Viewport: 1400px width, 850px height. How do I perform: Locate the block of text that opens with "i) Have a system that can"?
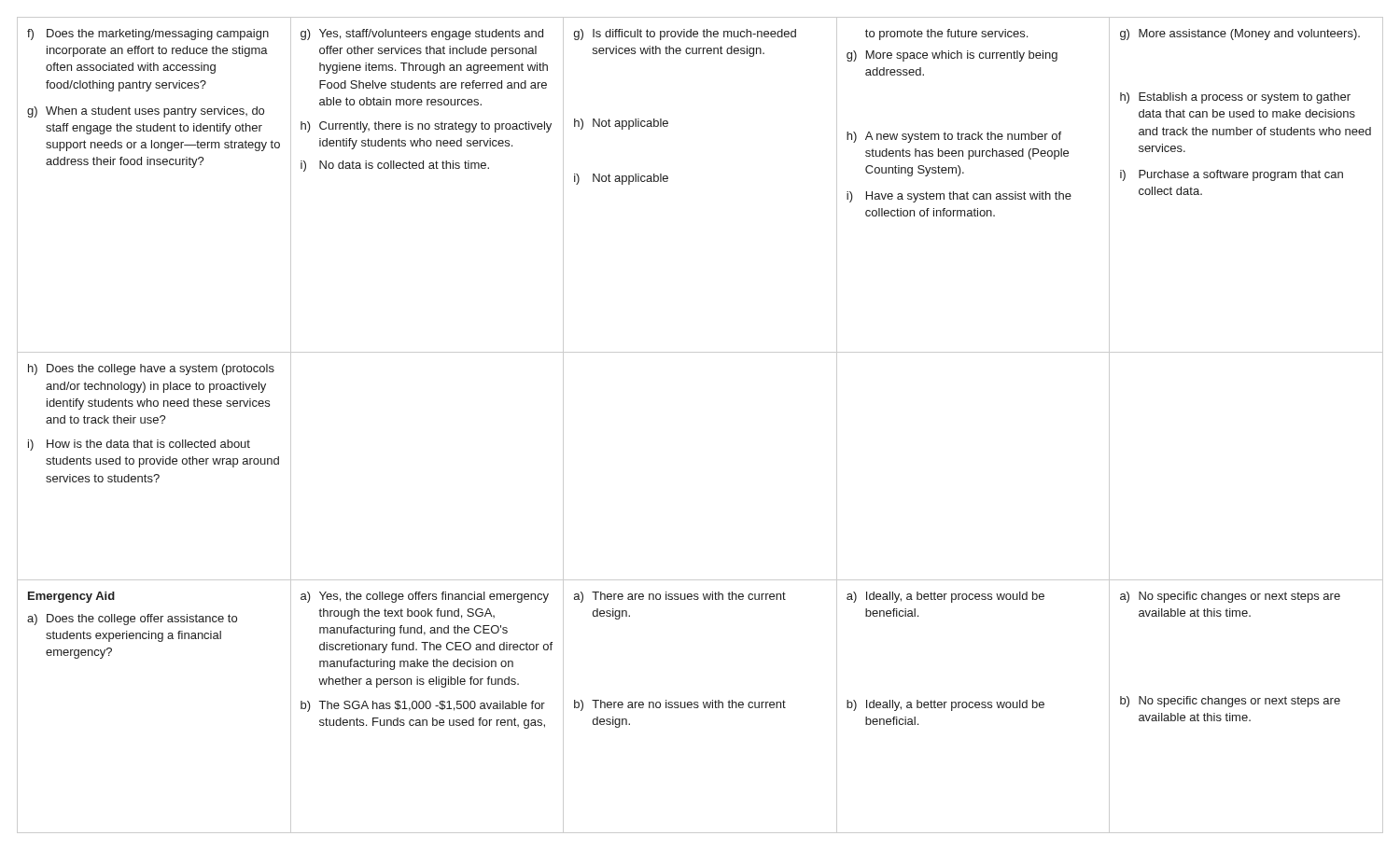[x=973, y=205]
